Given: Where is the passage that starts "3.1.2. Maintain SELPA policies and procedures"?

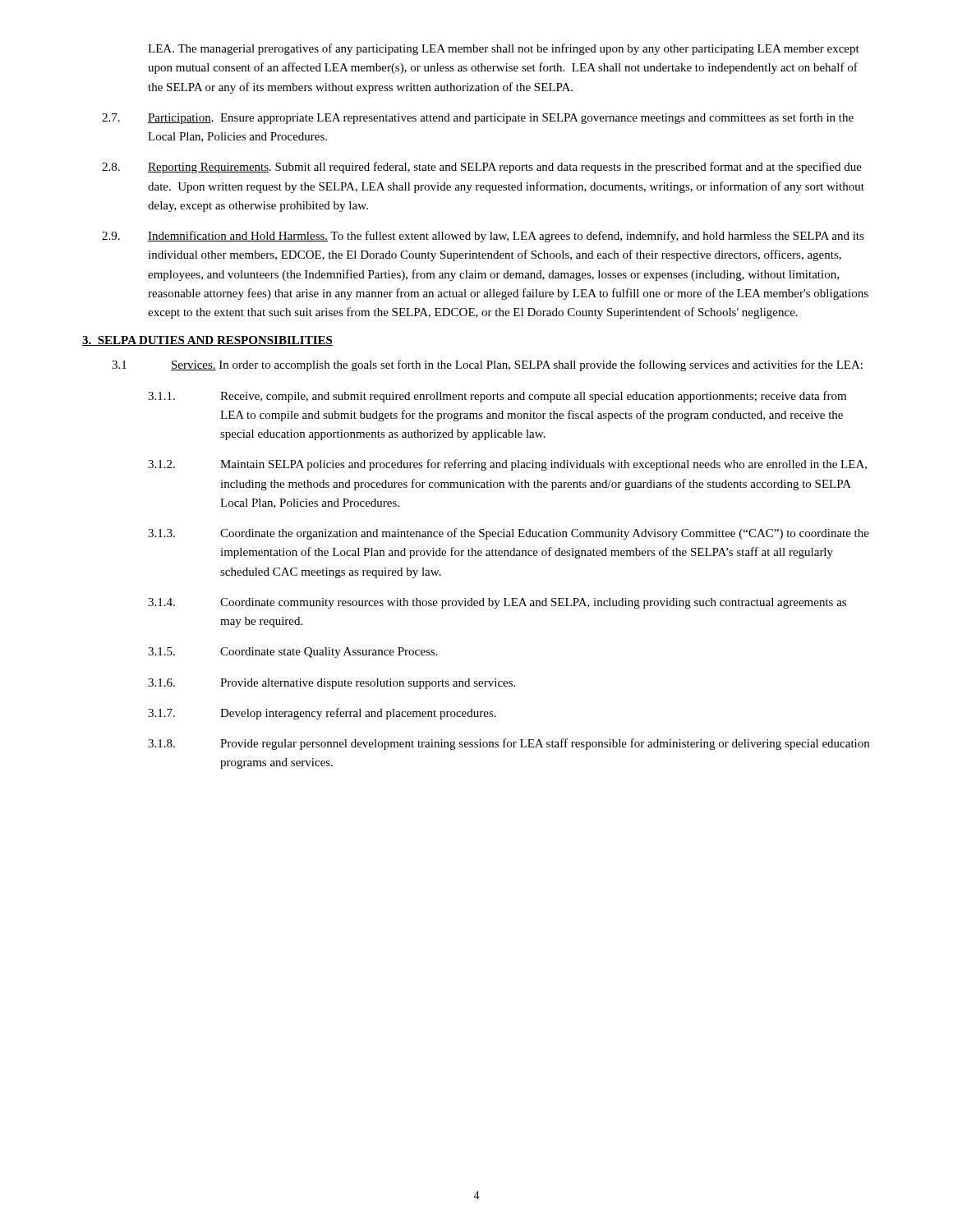Looking at the screenshot, I should click(509, 484).
